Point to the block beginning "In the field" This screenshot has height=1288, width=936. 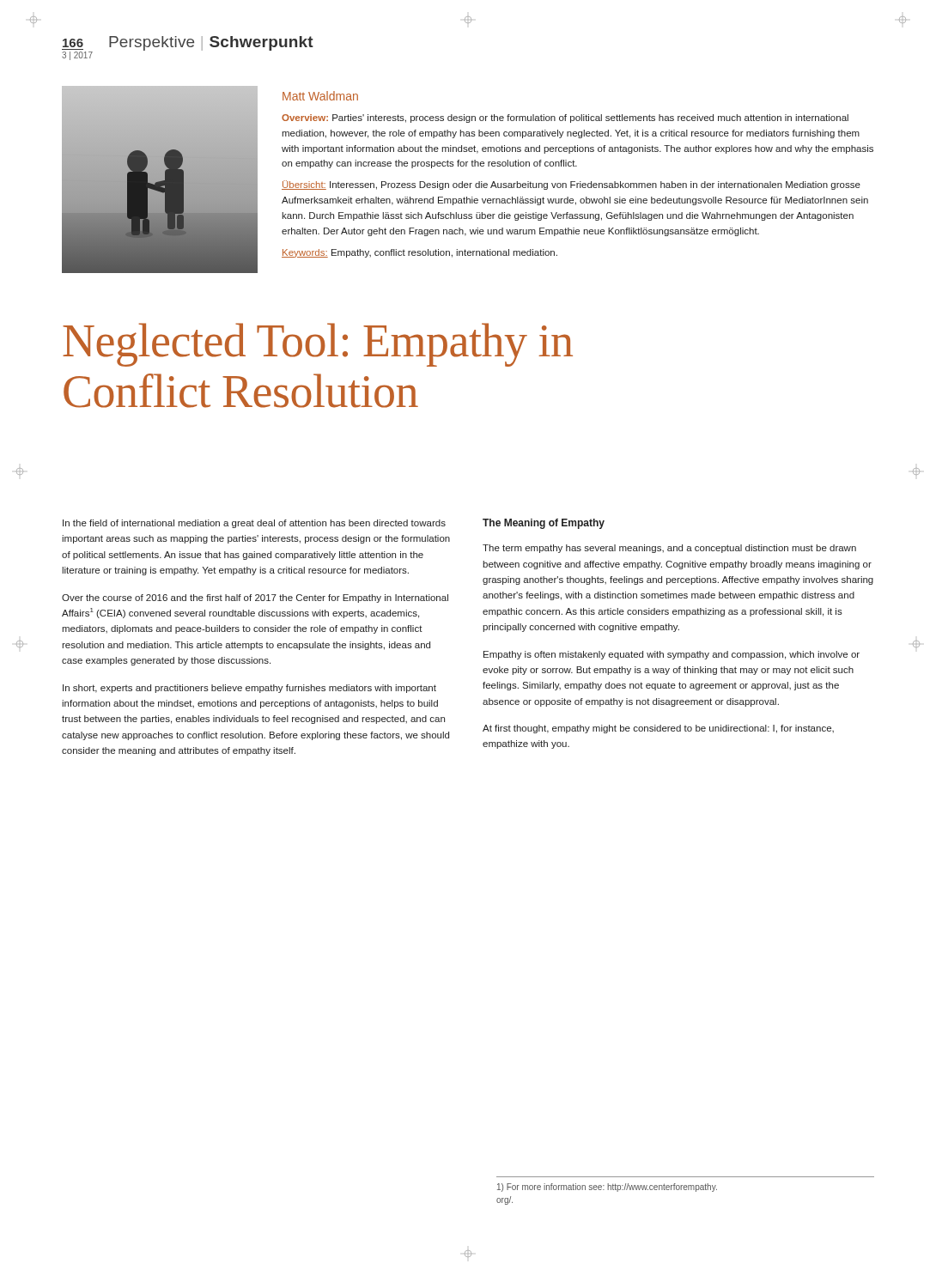point(258,637)
